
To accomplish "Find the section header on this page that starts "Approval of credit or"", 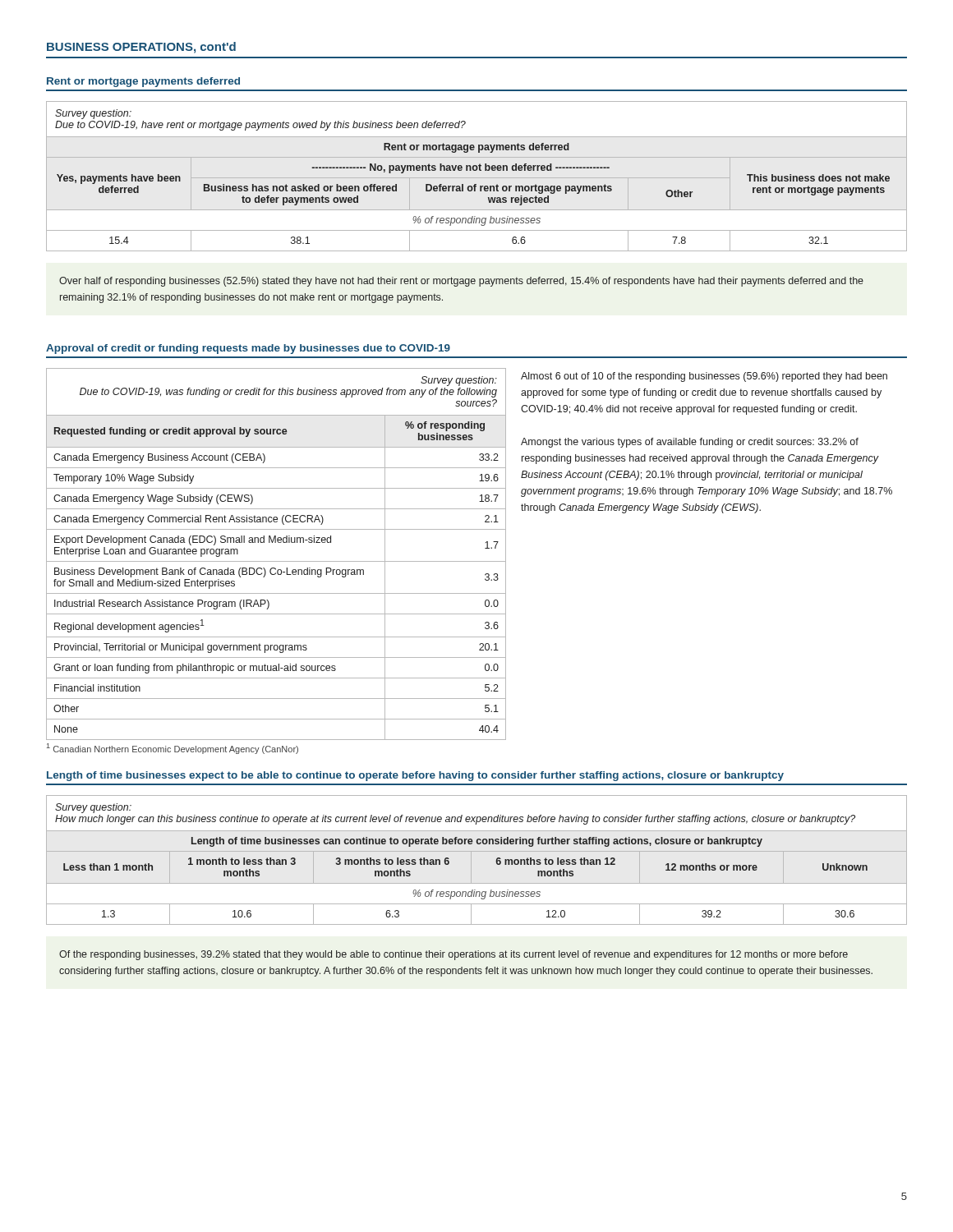I will click(476, 350).
